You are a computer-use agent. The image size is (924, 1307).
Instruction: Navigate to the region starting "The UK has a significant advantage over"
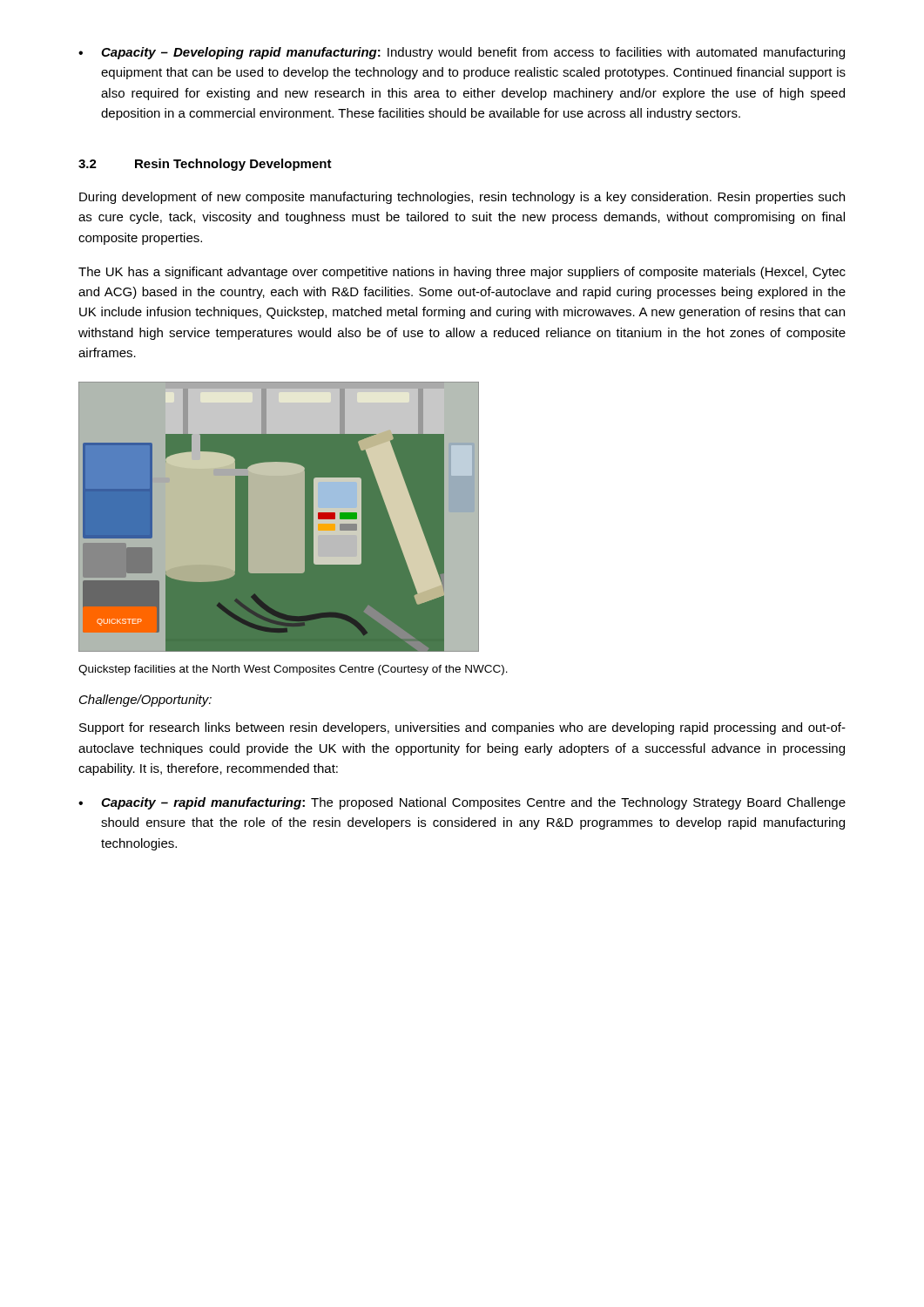[462, 312]
